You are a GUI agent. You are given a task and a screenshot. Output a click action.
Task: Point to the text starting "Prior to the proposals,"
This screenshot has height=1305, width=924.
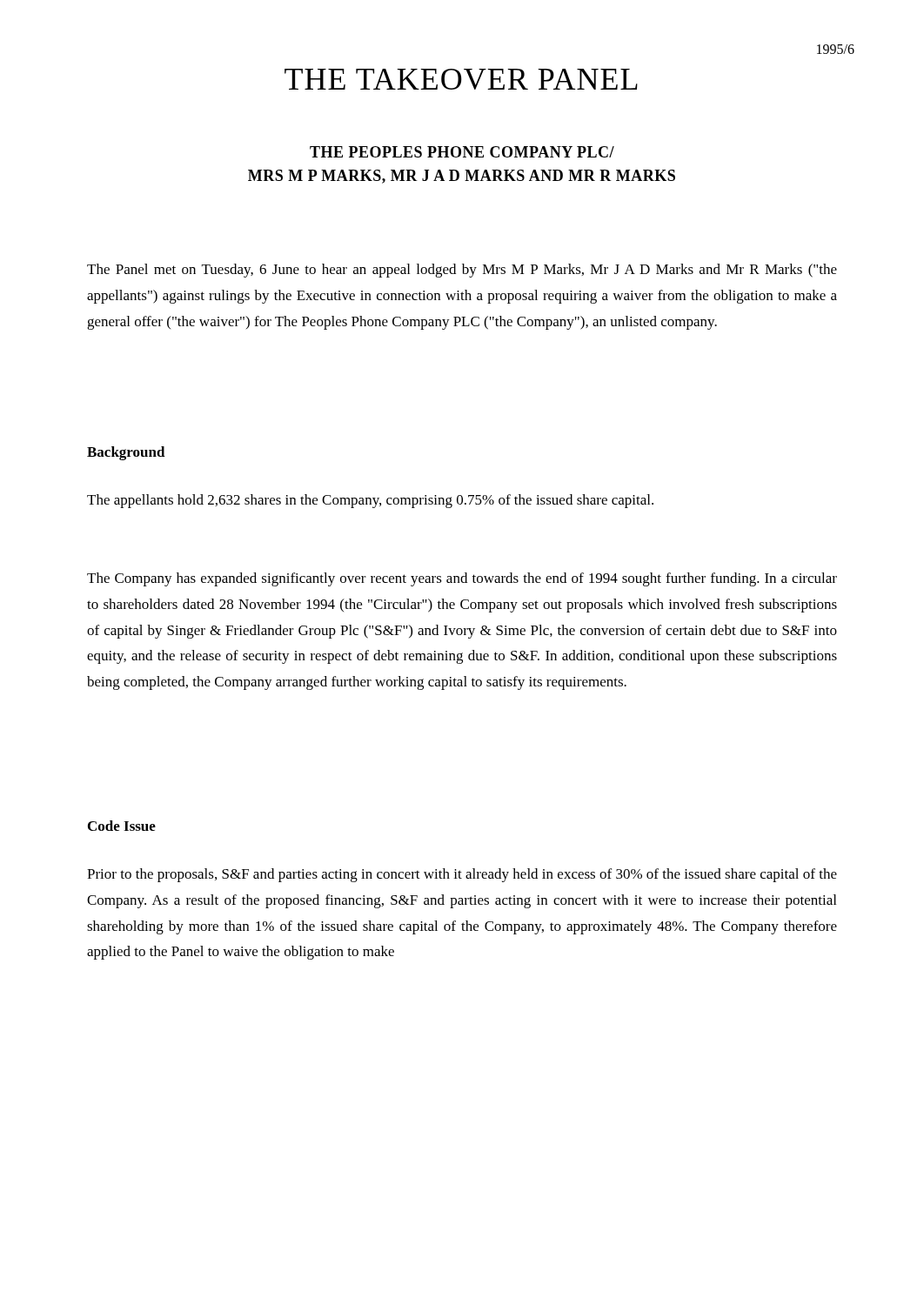(462, 913)
